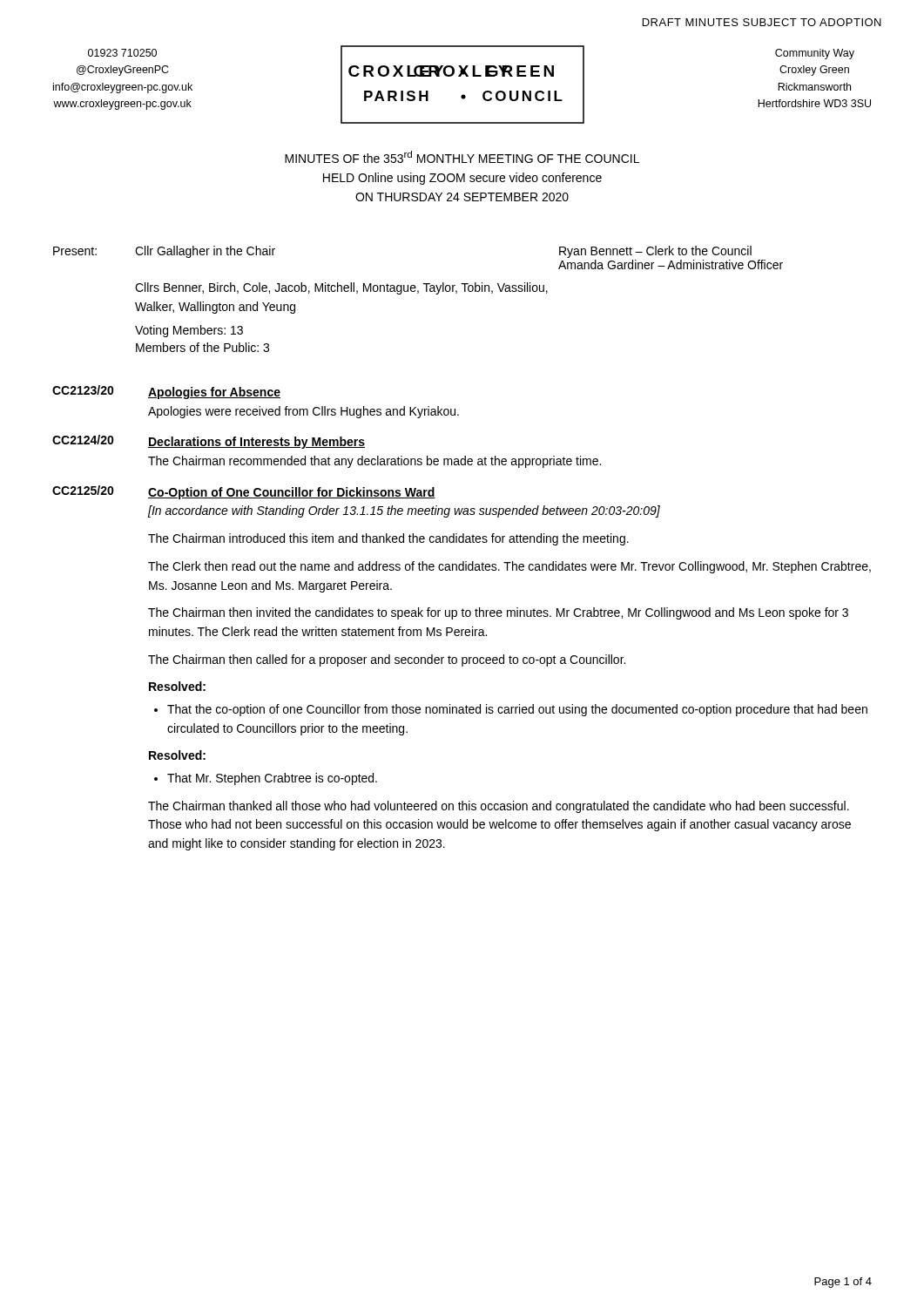The height and width of the screenshot is (1307, 924).
Task: Click on the text block that reads "The Chairman introduced this item and"
Action: [x=389, y=539]
